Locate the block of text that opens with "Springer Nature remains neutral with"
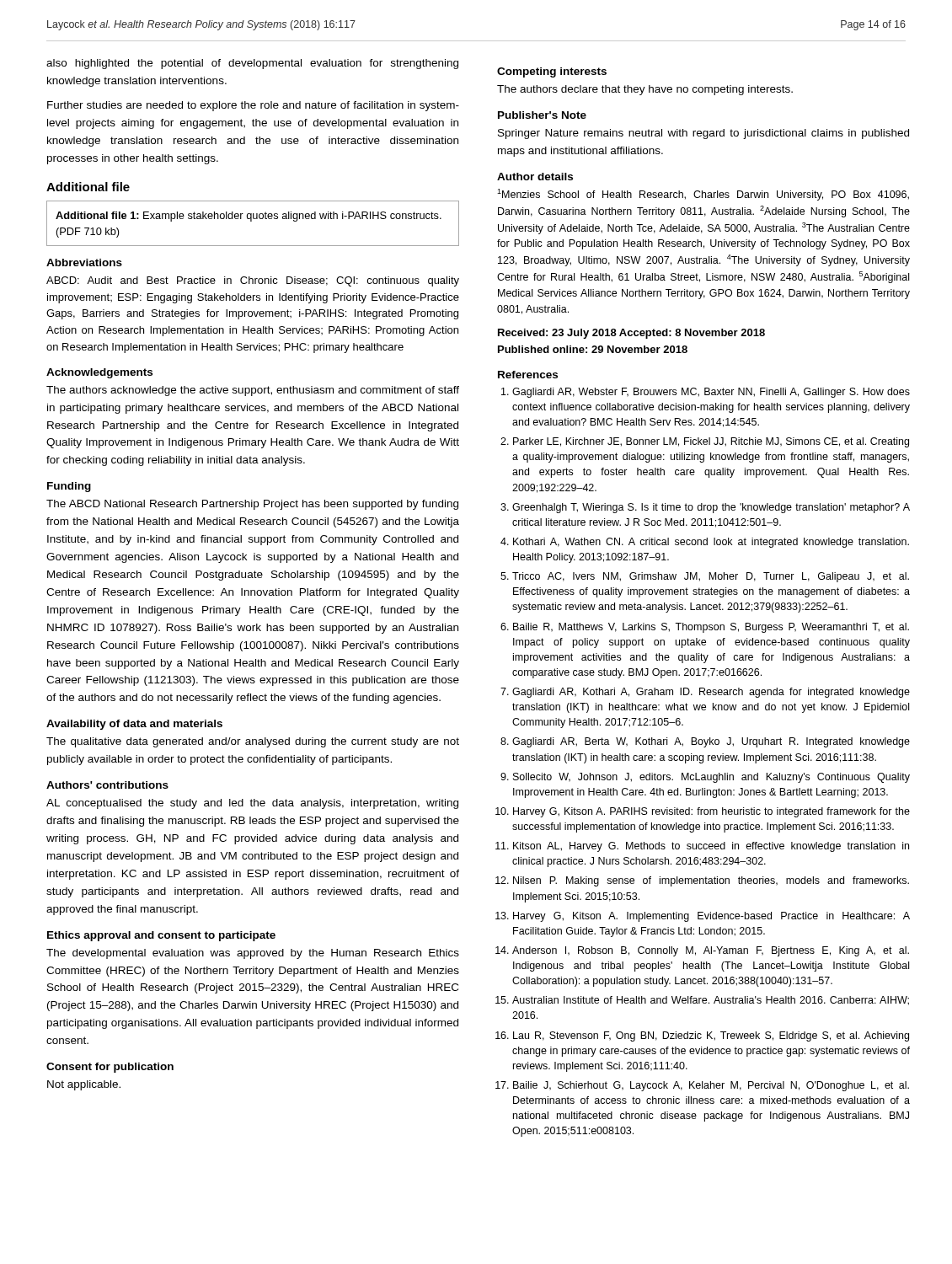The width and height of the screenshot is (952, 1264). [x=703, y=142]
